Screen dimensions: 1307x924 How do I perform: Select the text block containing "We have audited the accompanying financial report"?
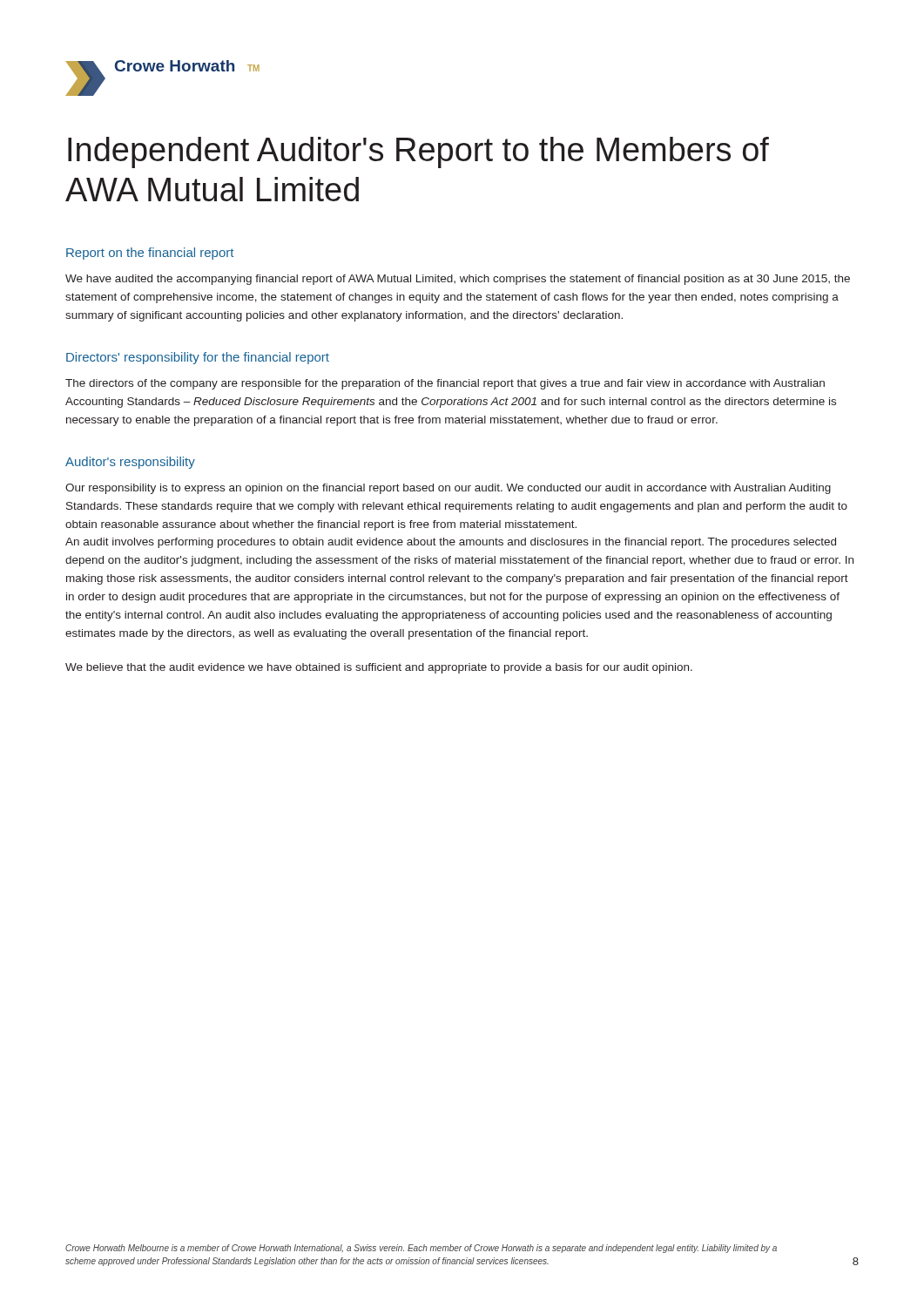pyautogui.click(x=458, y=297)
